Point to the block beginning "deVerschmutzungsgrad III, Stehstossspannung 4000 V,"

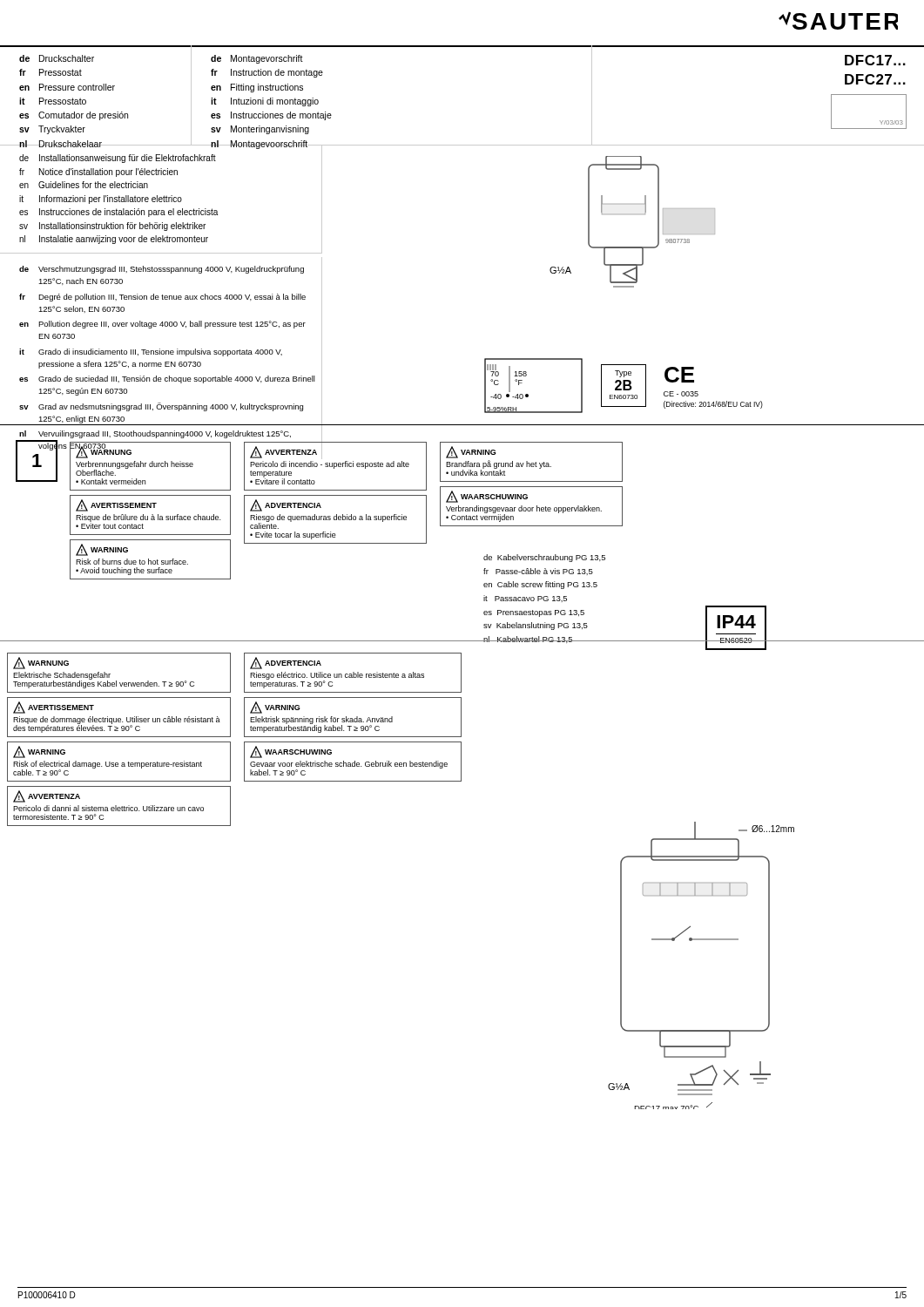(x=168, y=358)
